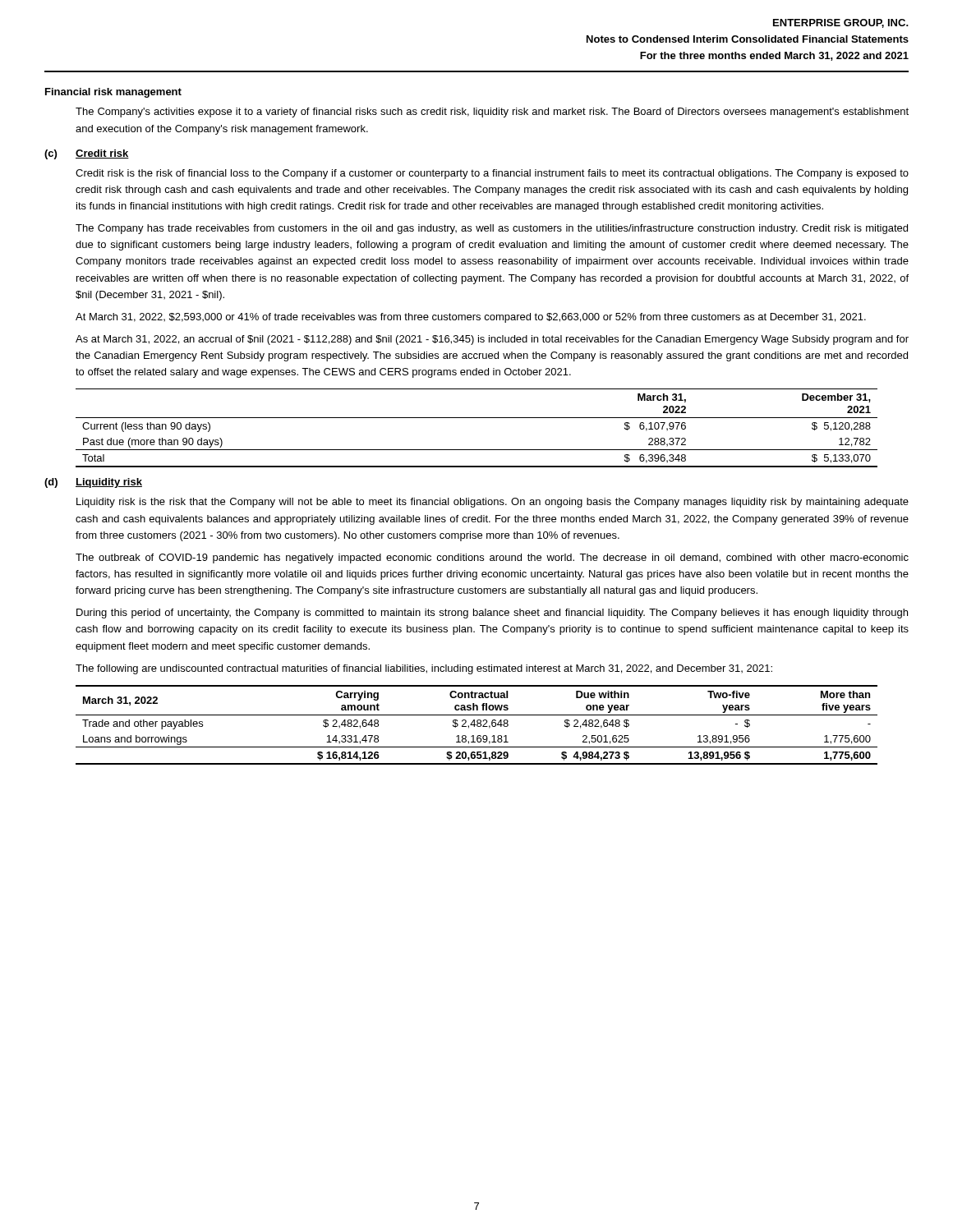Where is the passage that starts "As at March 31, 2022, an"?
Image resolution: width=953 pixels, height=1232 pixels.
coord(492,355)
